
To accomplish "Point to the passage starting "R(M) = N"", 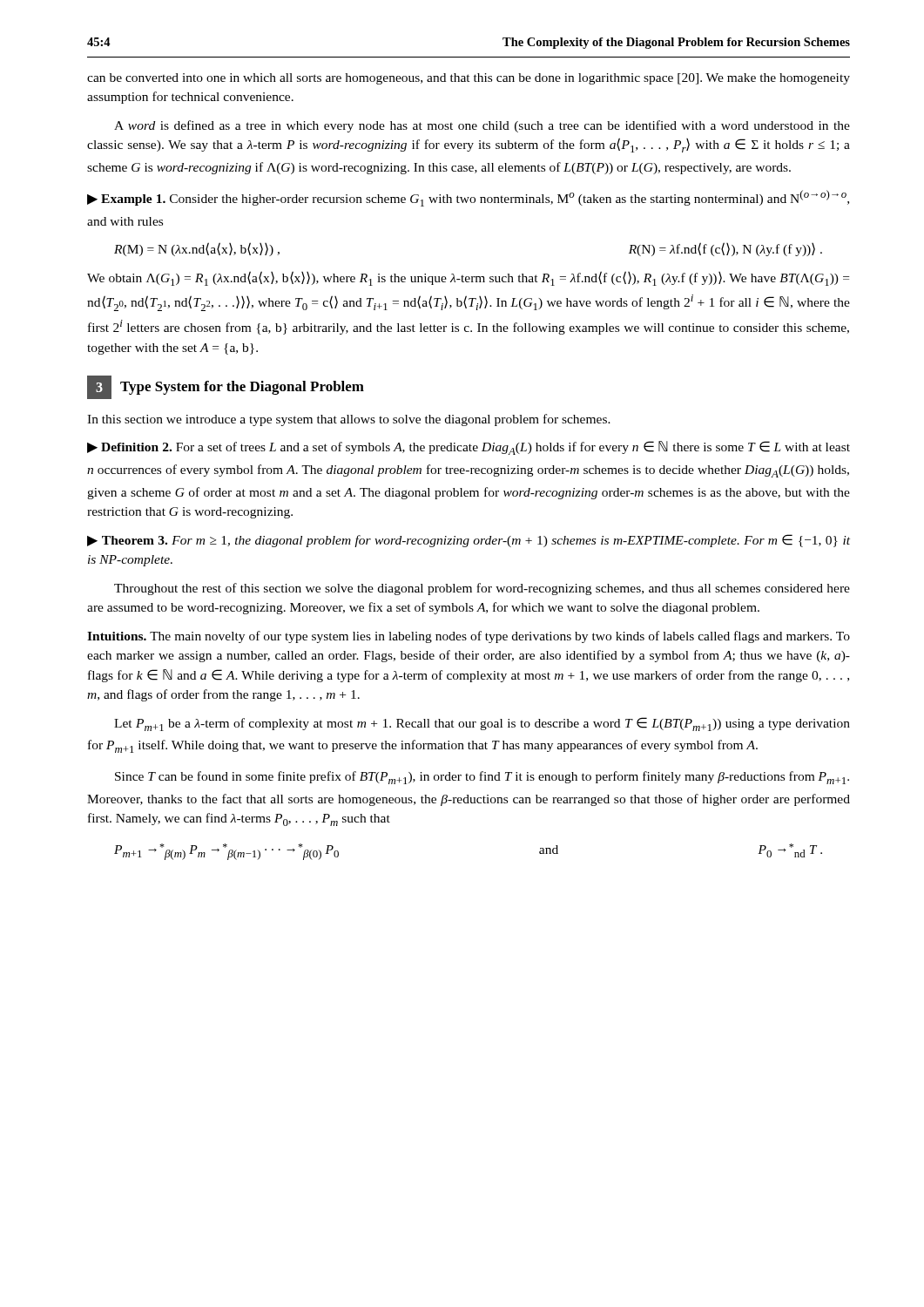I will 194,249.
